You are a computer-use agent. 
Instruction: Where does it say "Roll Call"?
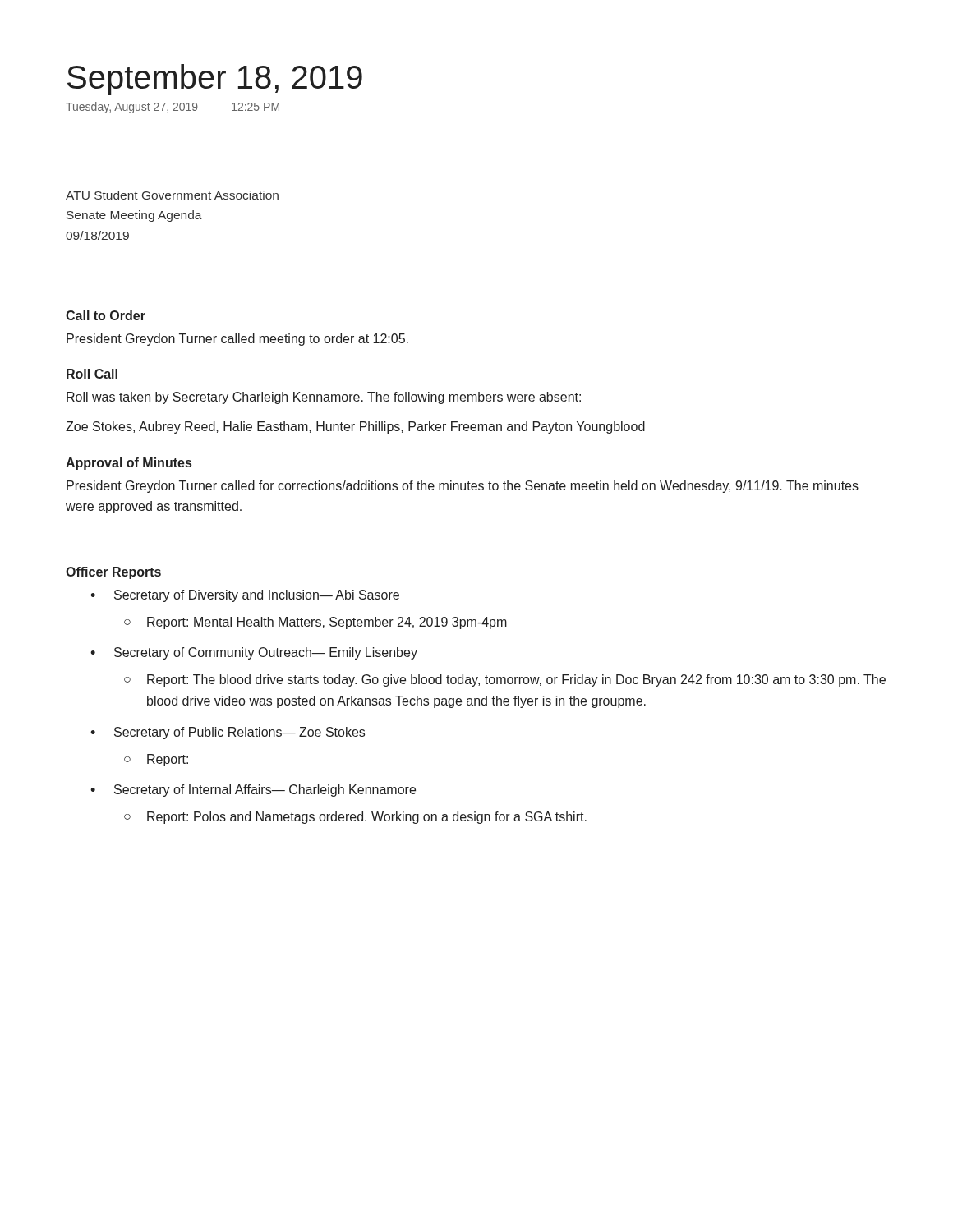(x=92, y=374)
